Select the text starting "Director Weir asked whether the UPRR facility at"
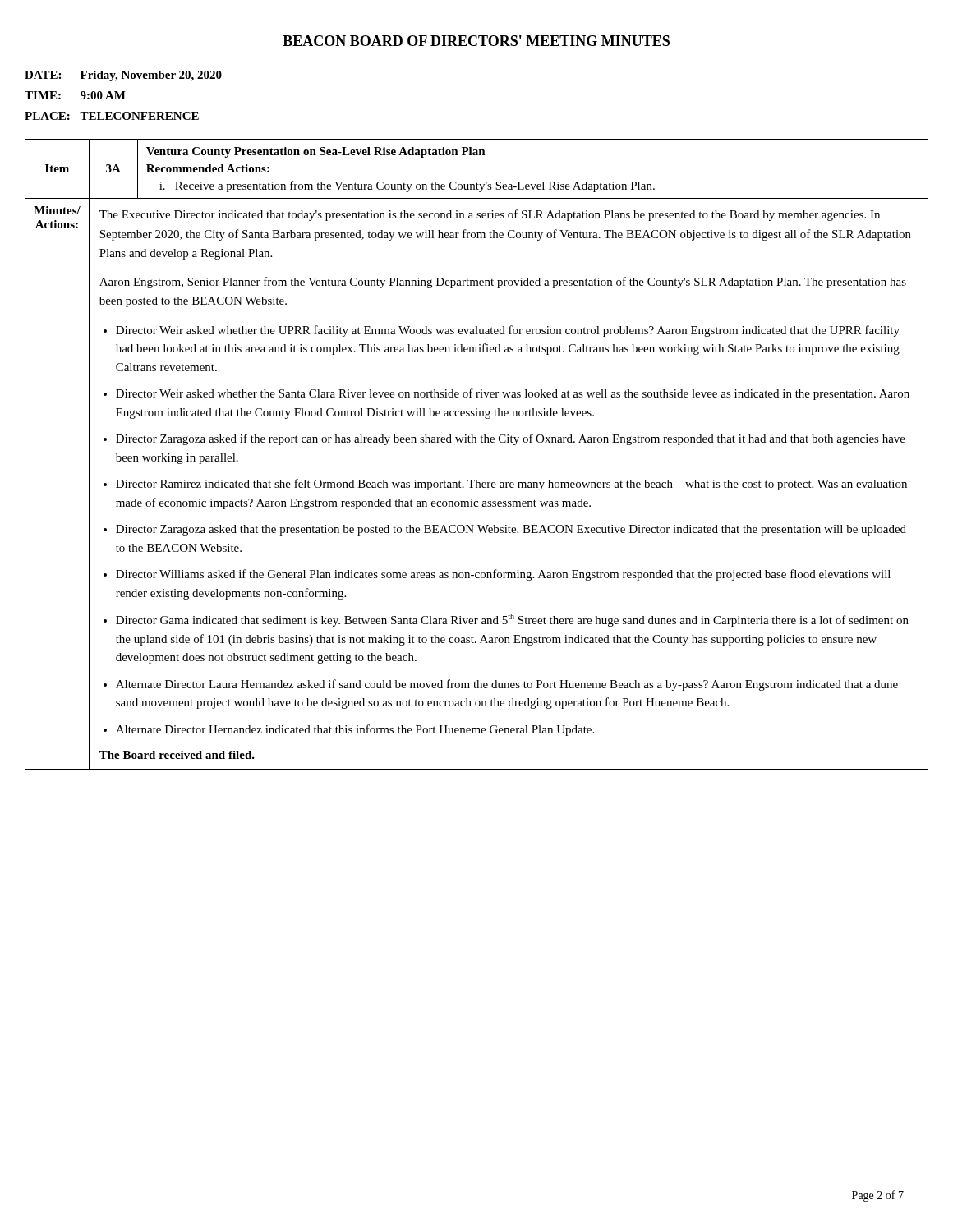The image size is (953, 1232). [x=508, y=348]
